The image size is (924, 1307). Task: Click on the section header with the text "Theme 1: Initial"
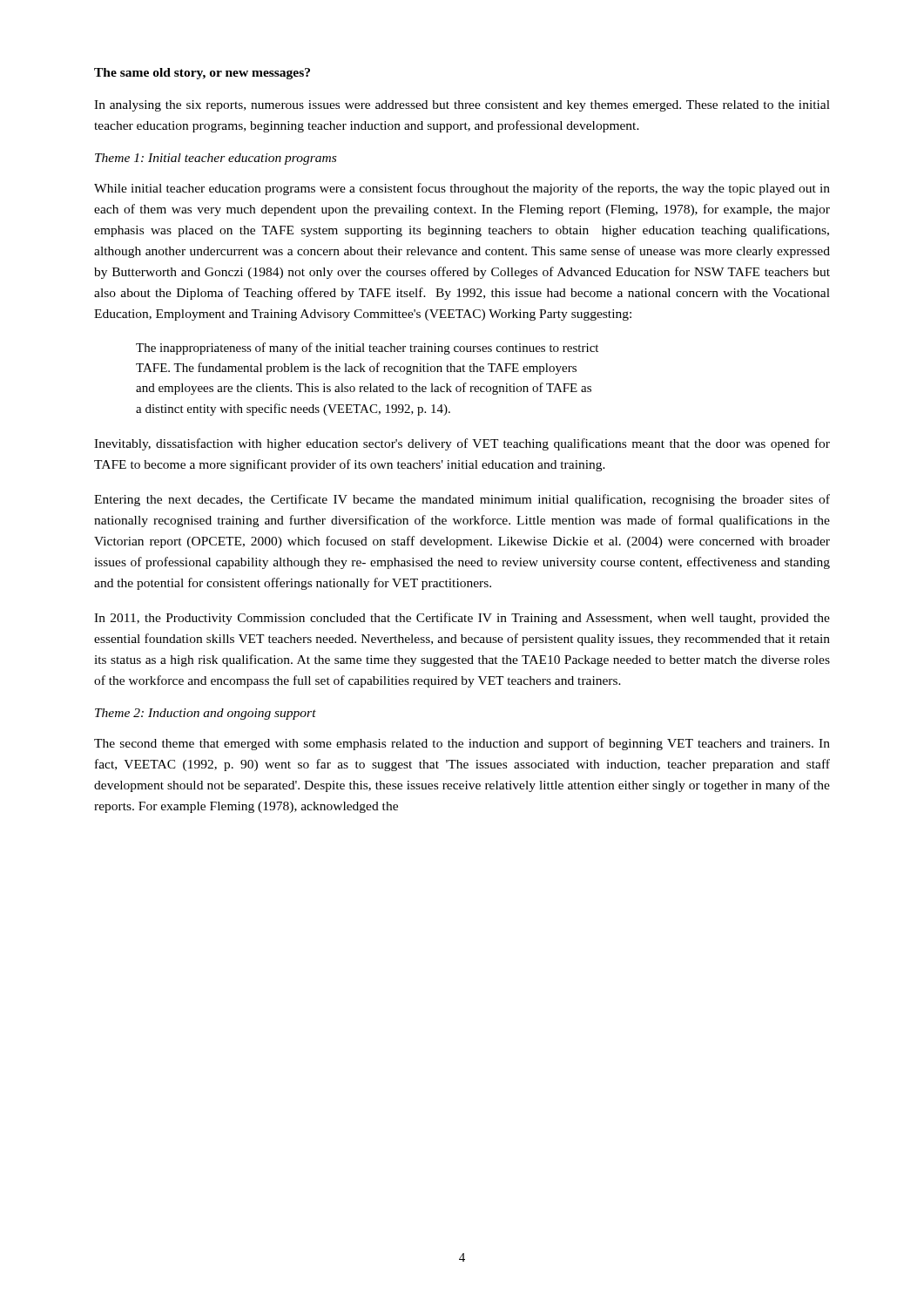pos(215,157)
